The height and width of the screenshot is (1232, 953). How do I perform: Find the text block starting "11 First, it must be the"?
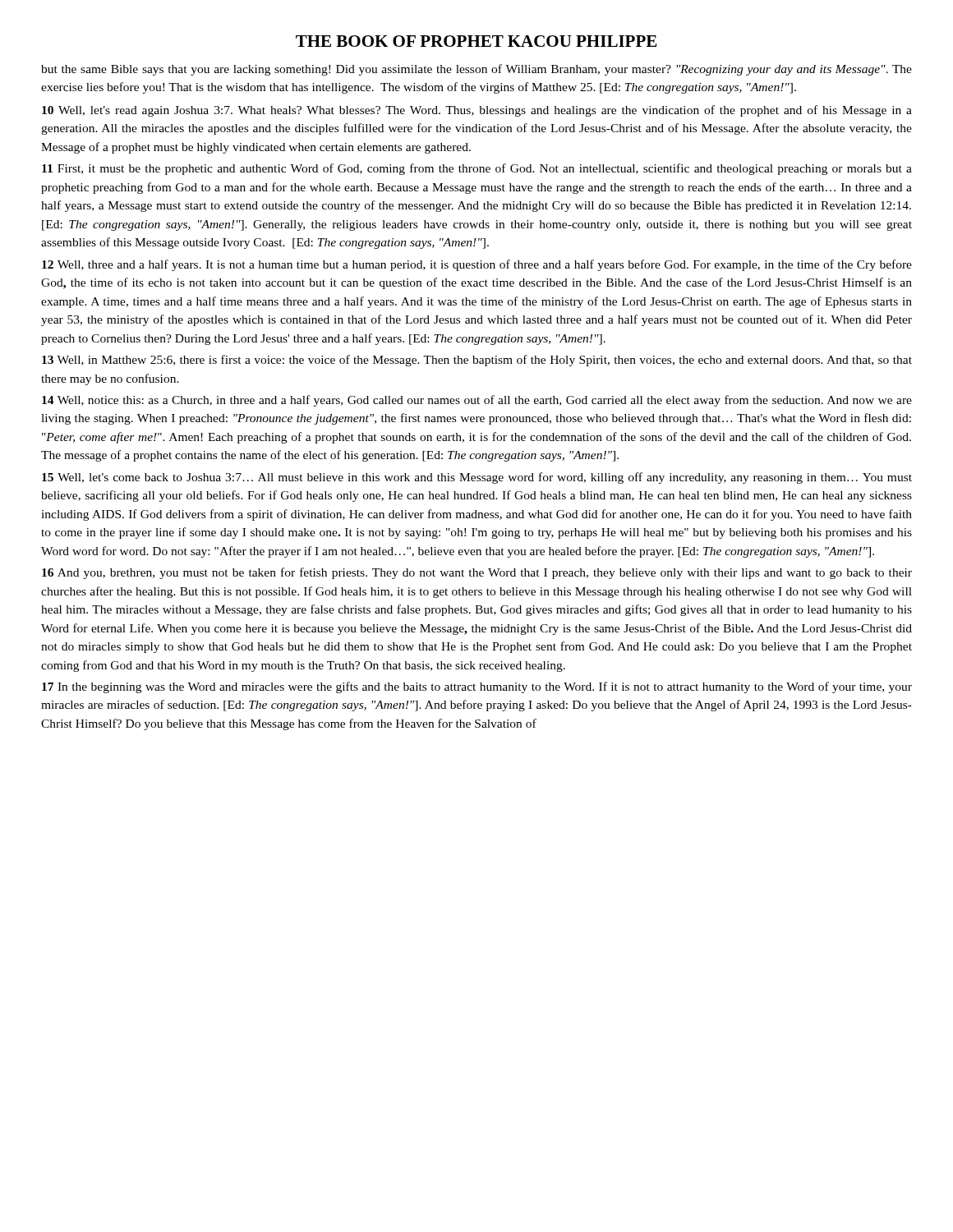(476, 205)
